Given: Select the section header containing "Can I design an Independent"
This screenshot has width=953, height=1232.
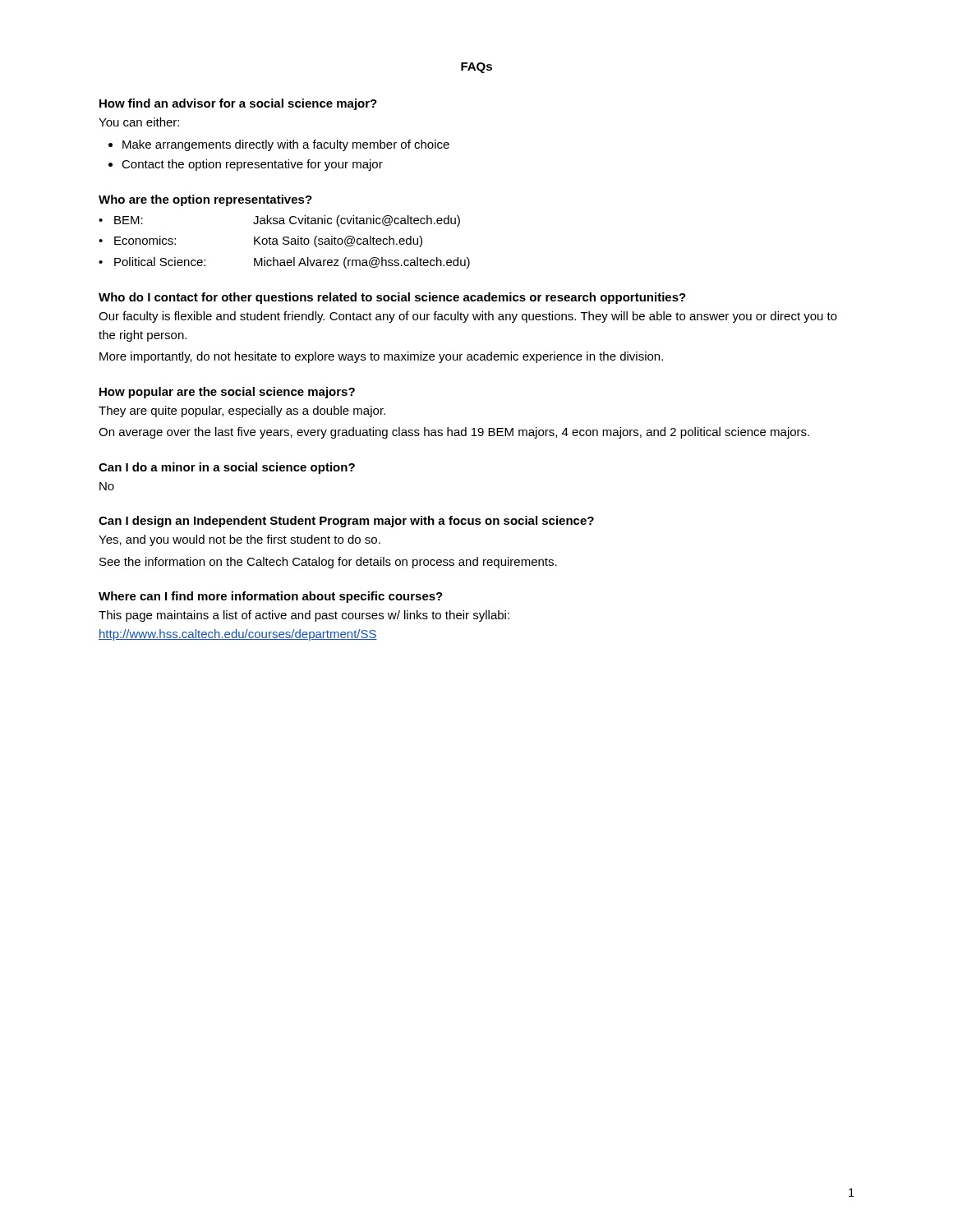Looking at the screenshot, I should pos(346,520).
